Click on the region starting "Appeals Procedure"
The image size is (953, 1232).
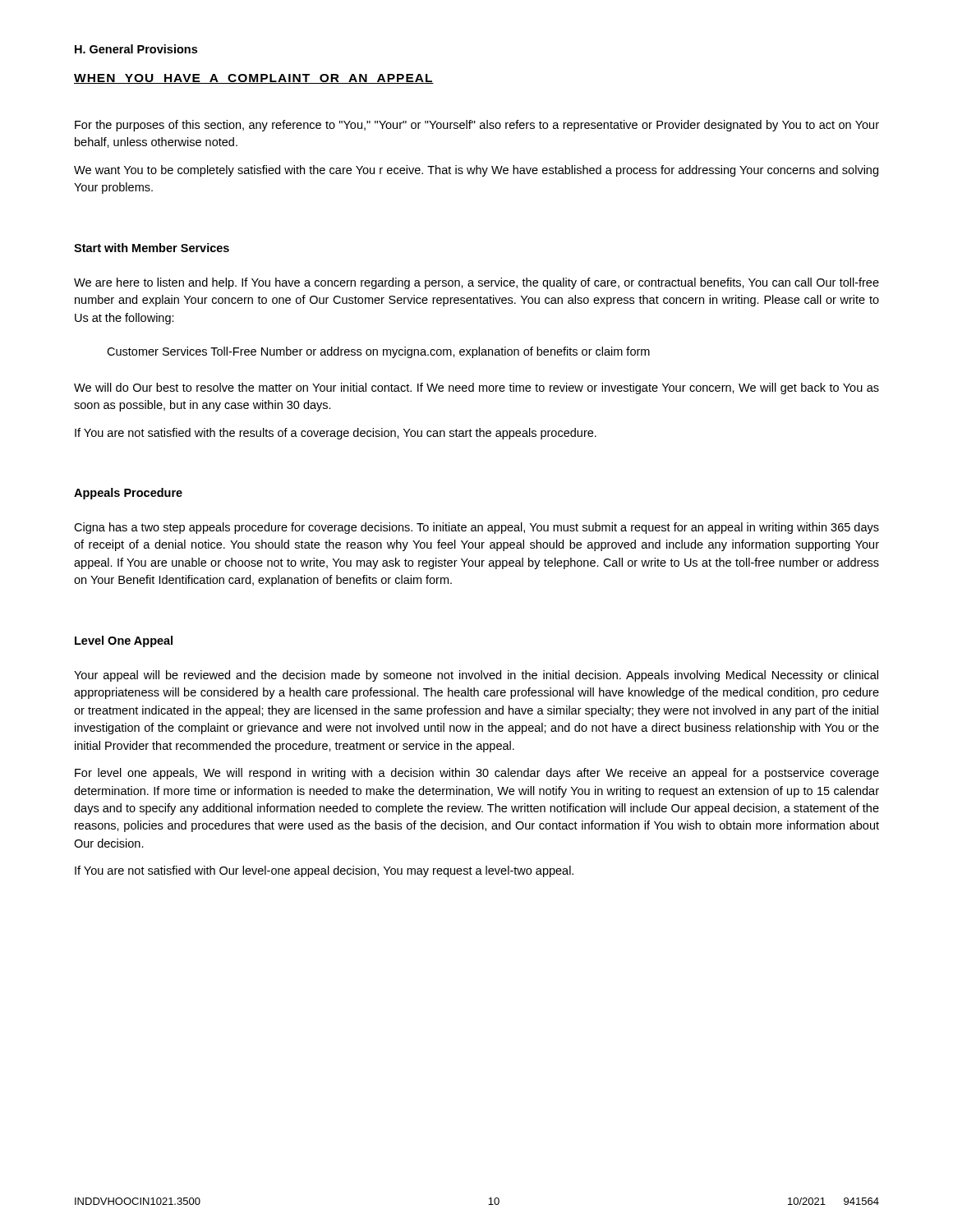pyautogui.click(x=128, y=493)
